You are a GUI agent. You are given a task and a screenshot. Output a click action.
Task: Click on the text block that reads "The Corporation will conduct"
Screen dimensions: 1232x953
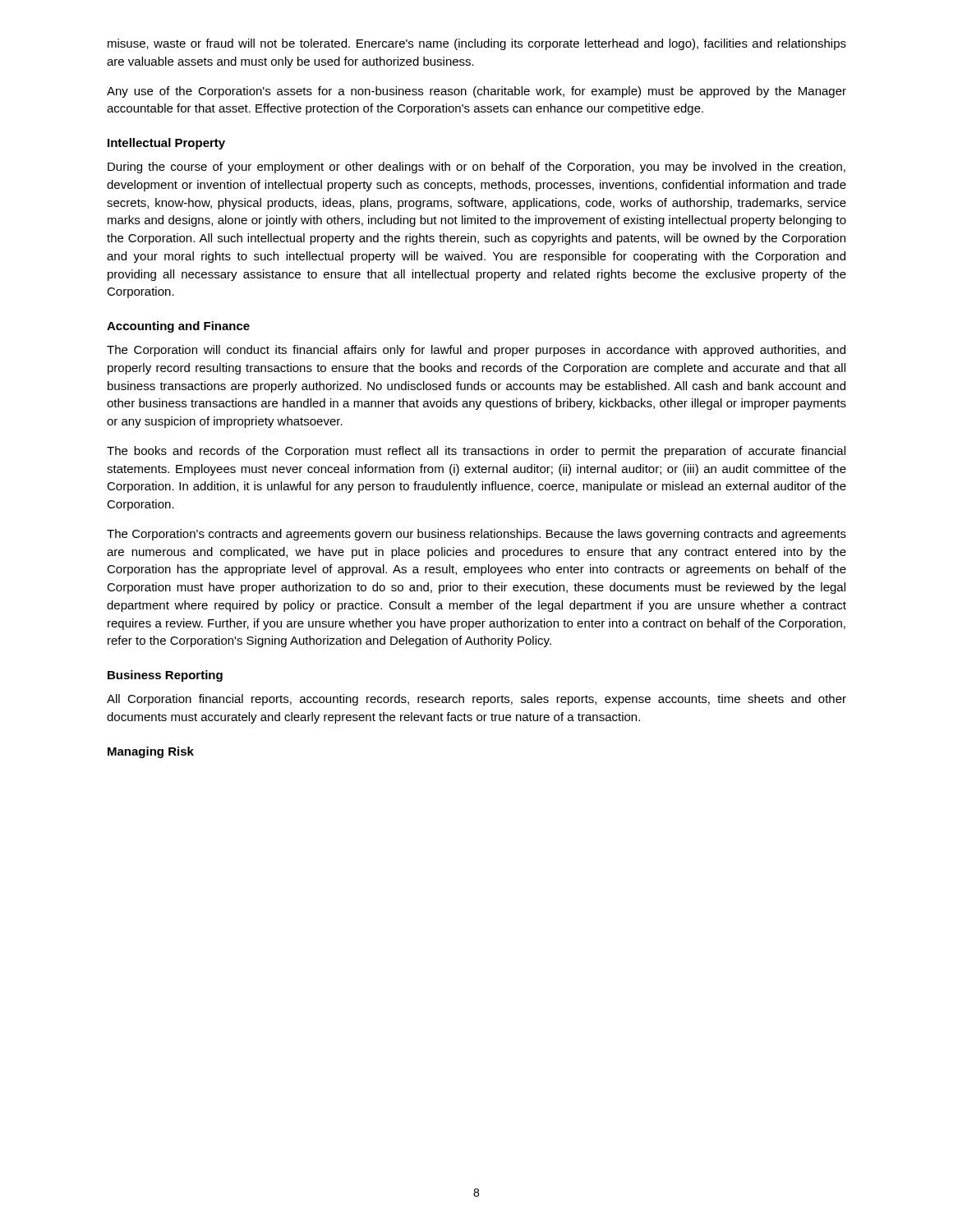[x=476, y=385]
